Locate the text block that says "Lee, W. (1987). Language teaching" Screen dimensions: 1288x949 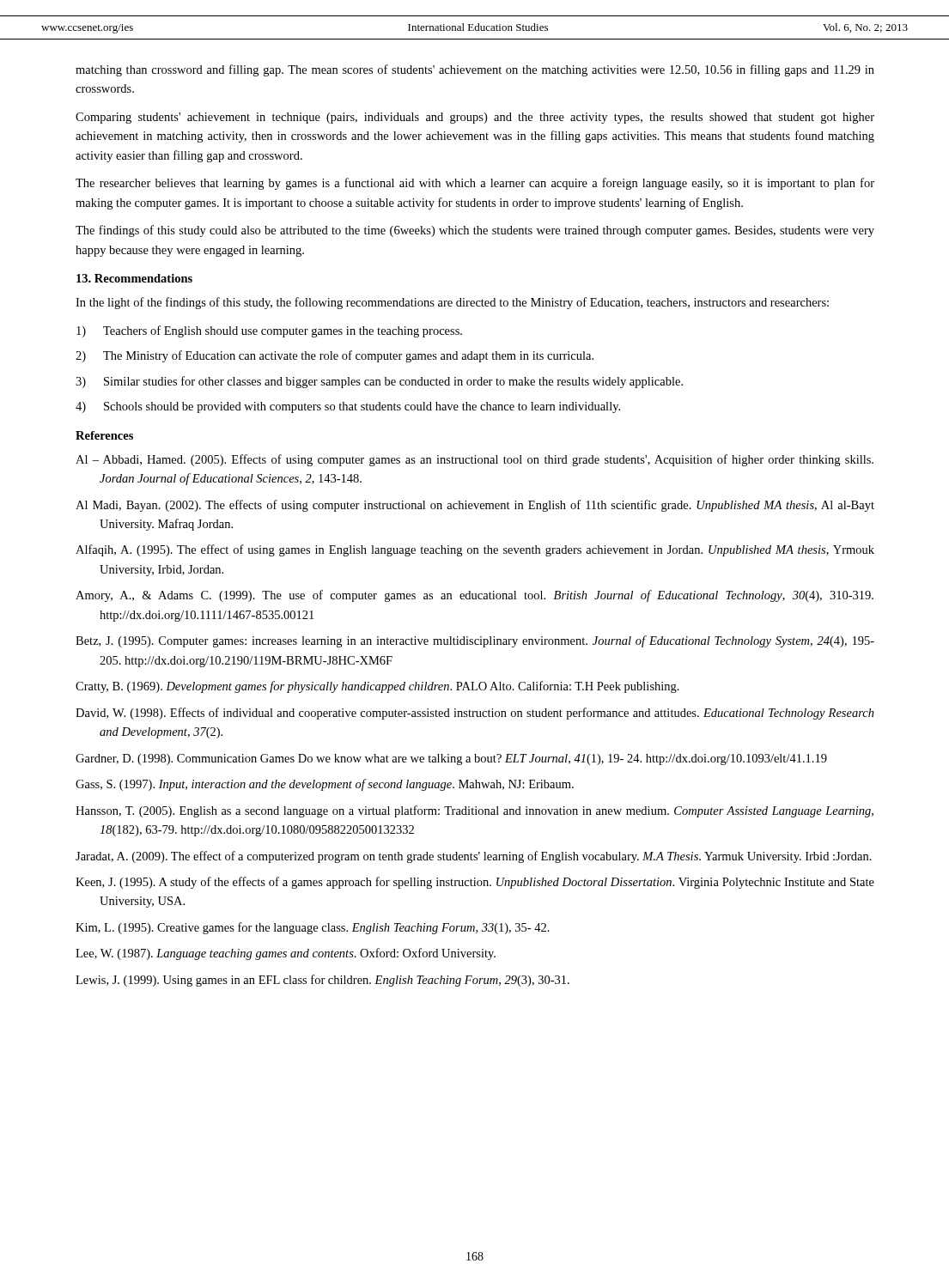286,953
